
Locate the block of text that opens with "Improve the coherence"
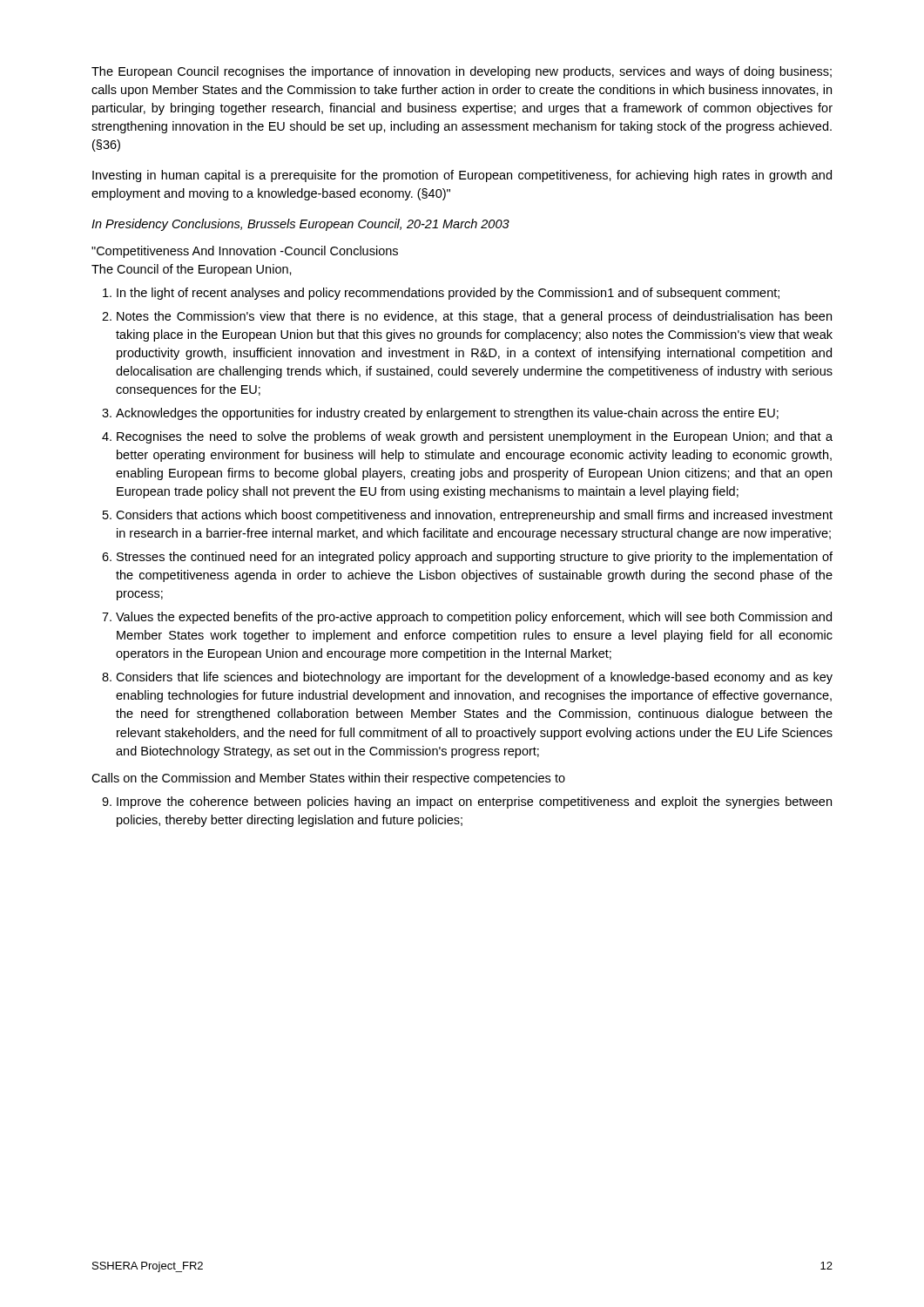pyautogui.click(x=474, y=810)
